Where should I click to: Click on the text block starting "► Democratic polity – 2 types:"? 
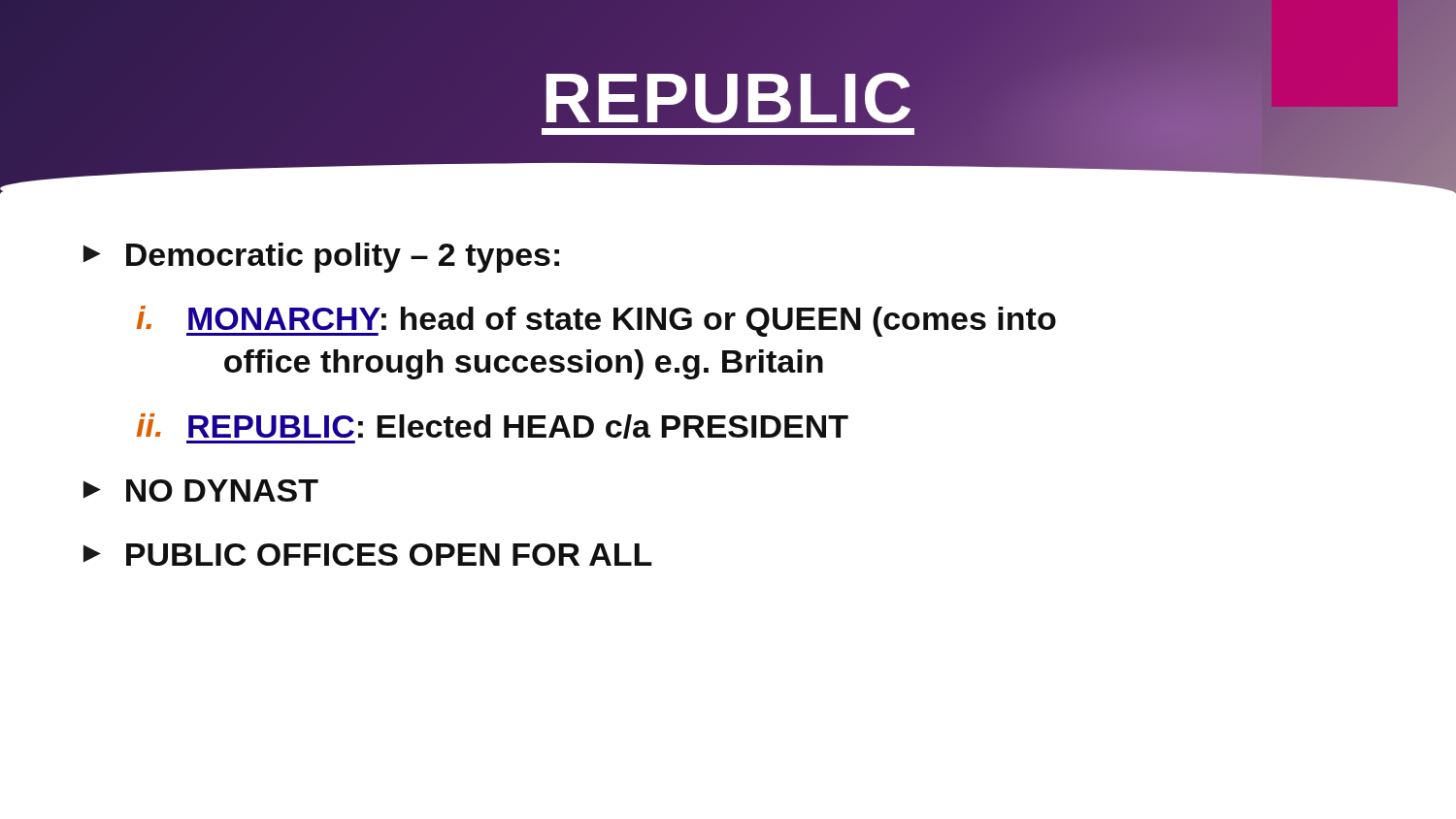(x=320, y=254)
